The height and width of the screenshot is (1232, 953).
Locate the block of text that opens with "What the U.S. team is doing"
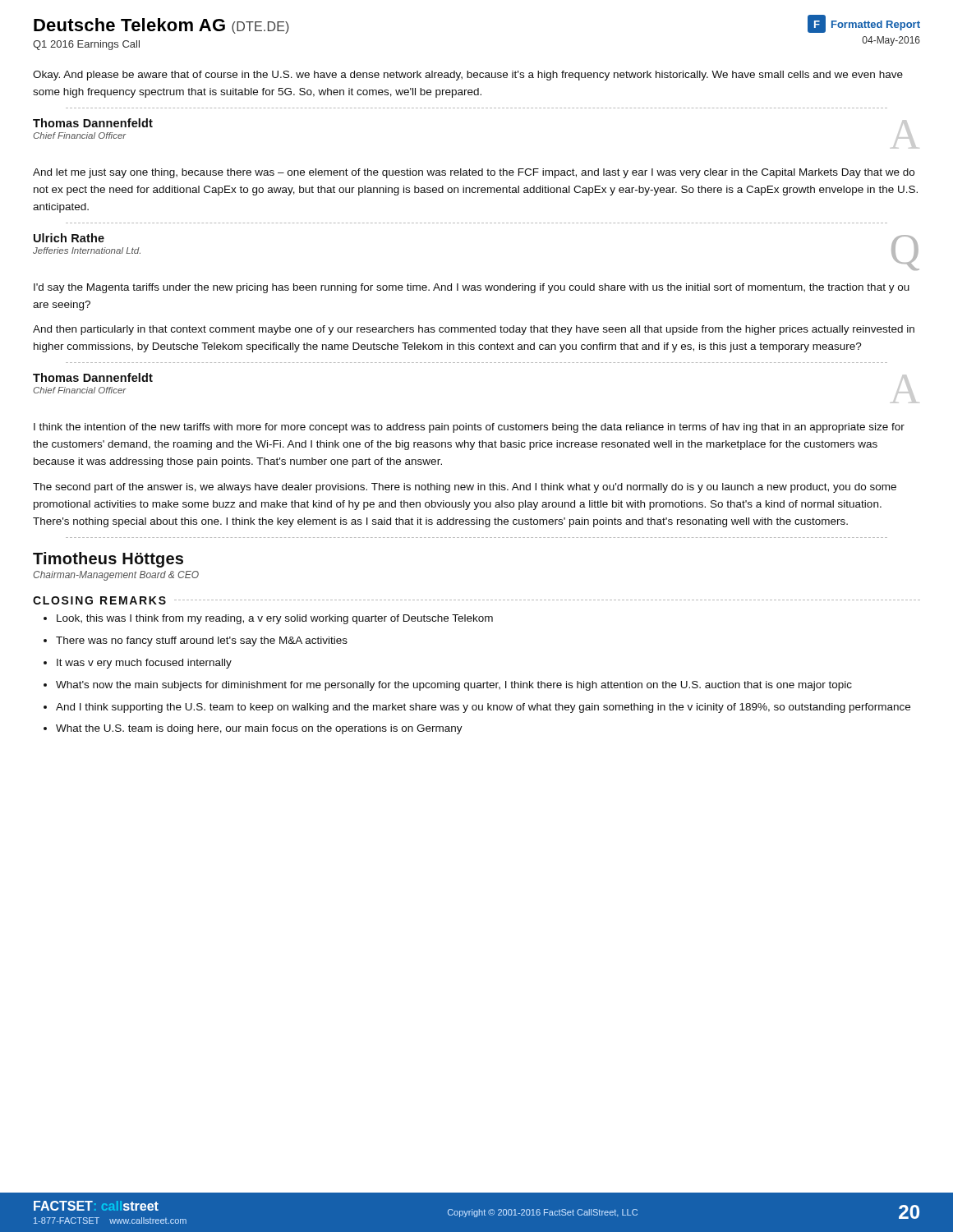259,728
